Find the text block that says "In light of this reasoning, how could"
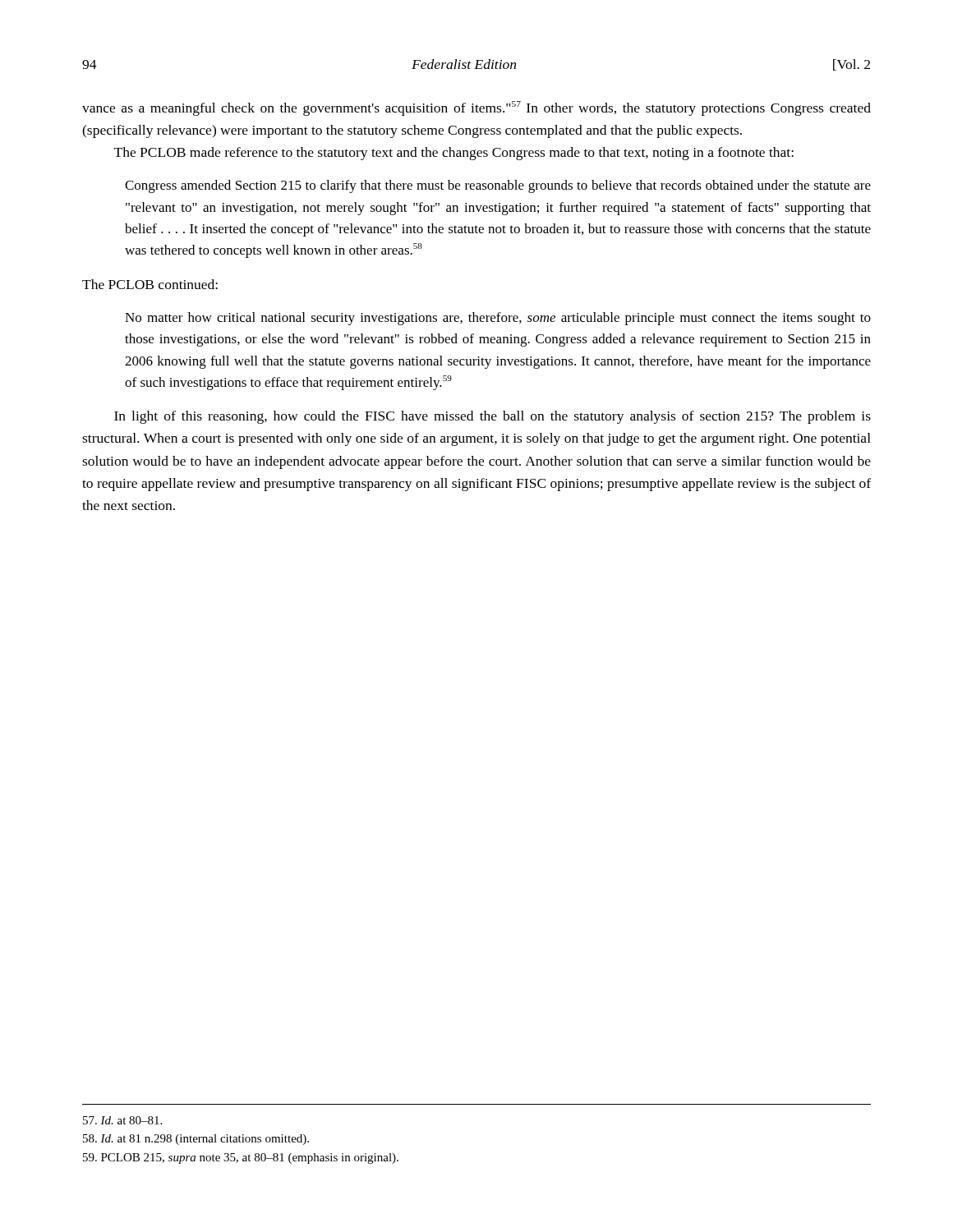The image size is (953, 1232). (476, 461)
